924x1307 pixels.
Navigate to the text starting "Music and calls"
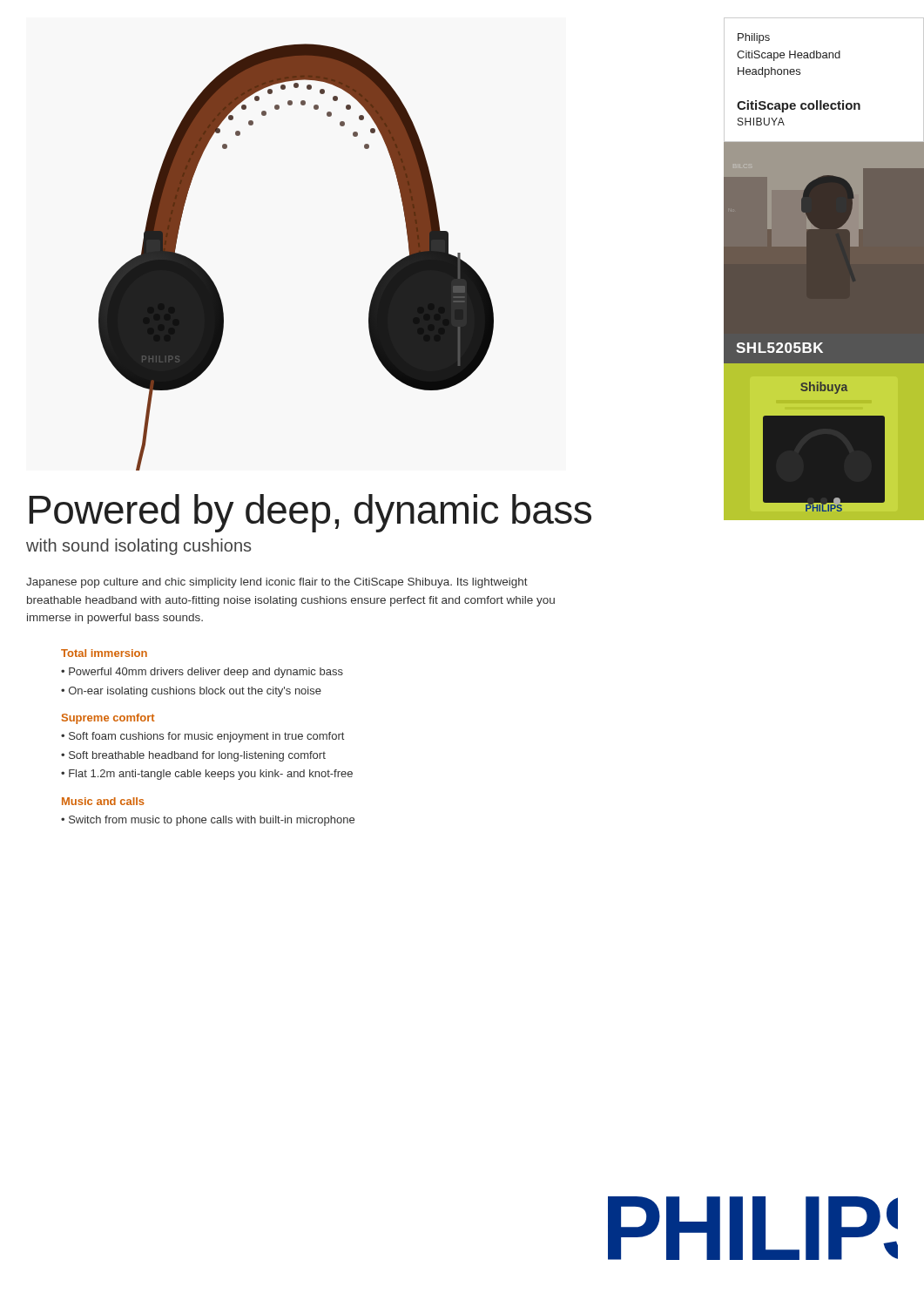click(x=103, y=801)
